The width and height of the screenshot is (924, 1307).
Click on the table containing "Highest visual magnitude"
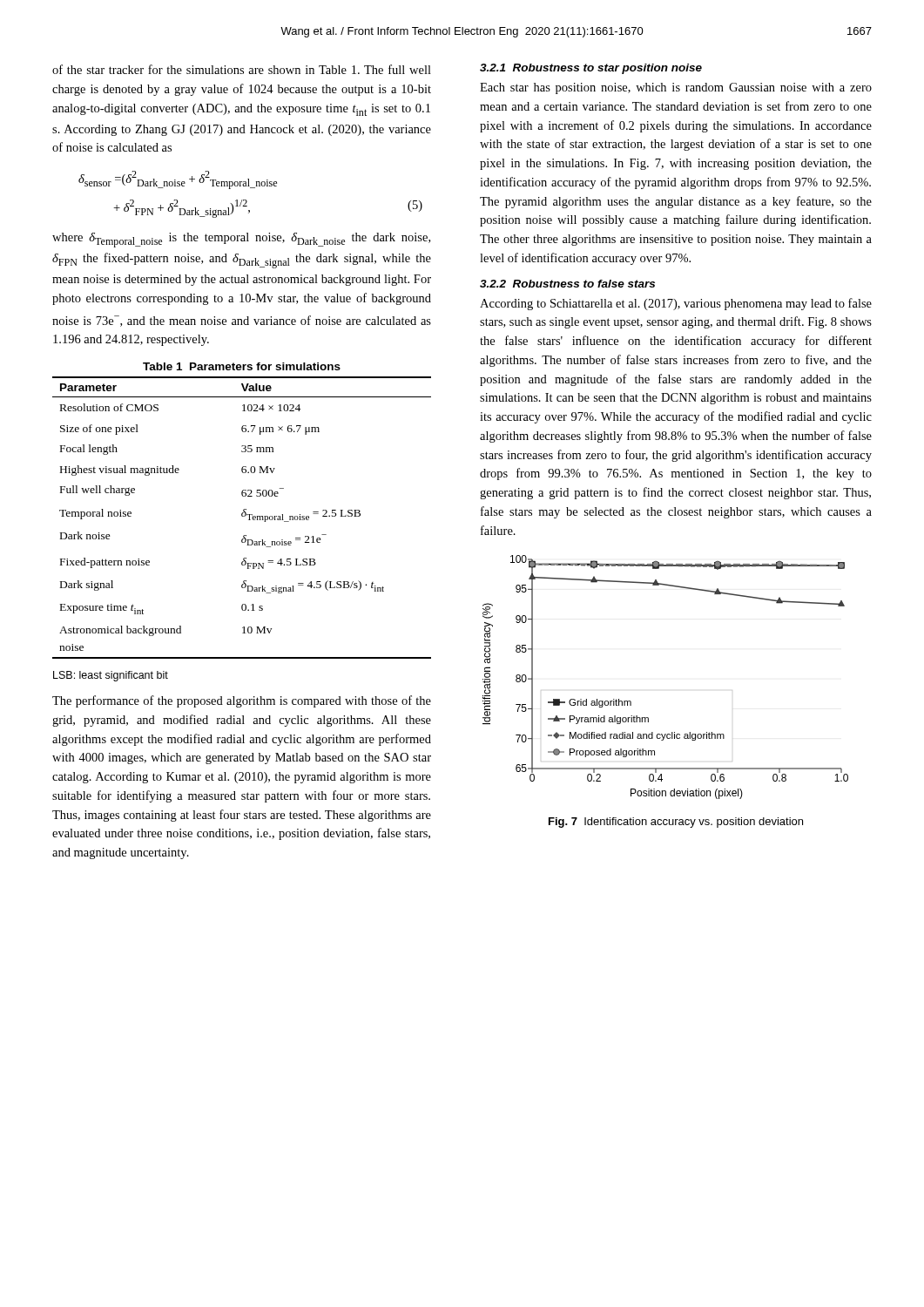pos(242,509)
